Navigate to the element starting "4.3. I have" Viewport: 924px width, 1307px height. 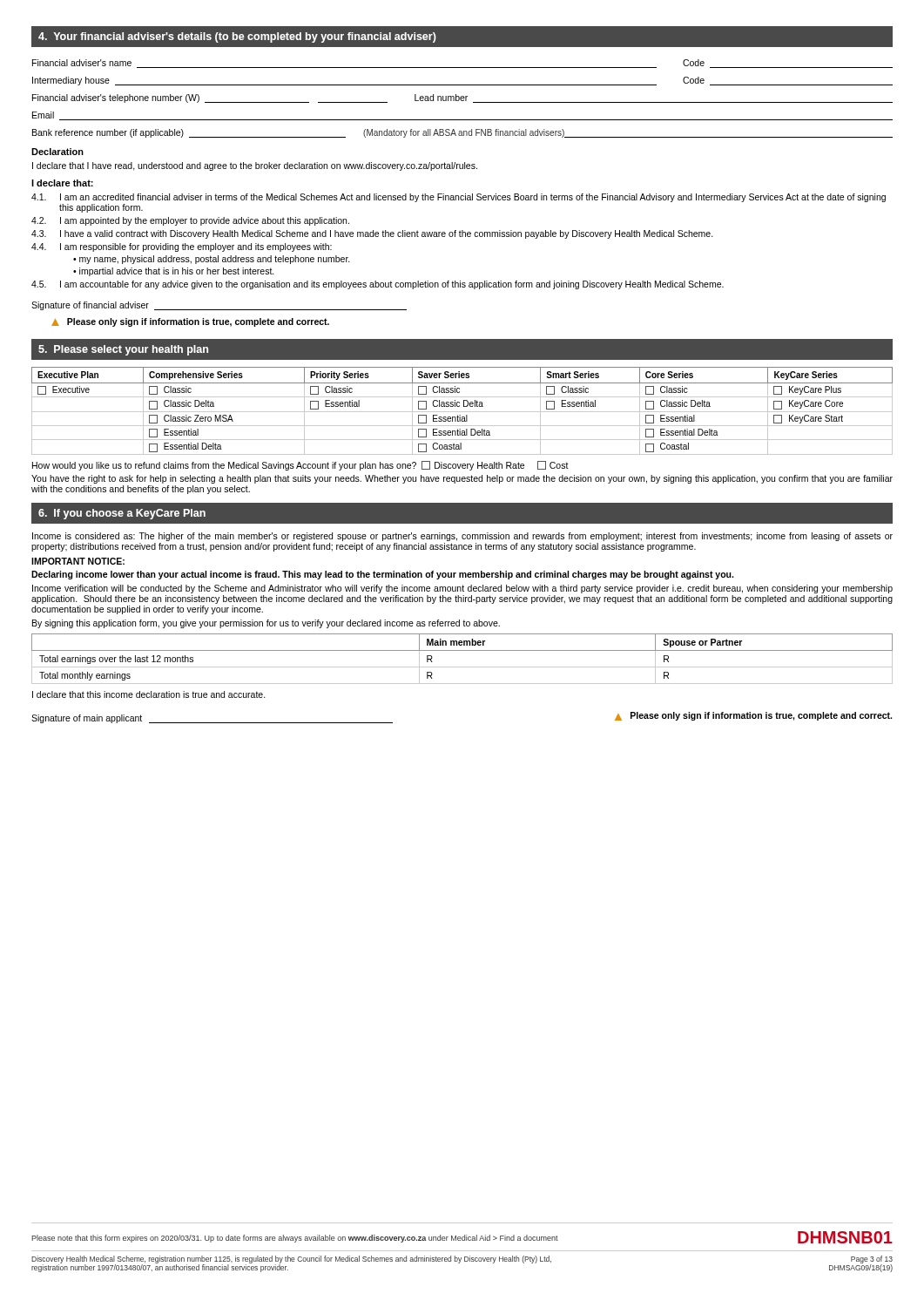click(462, 234)
